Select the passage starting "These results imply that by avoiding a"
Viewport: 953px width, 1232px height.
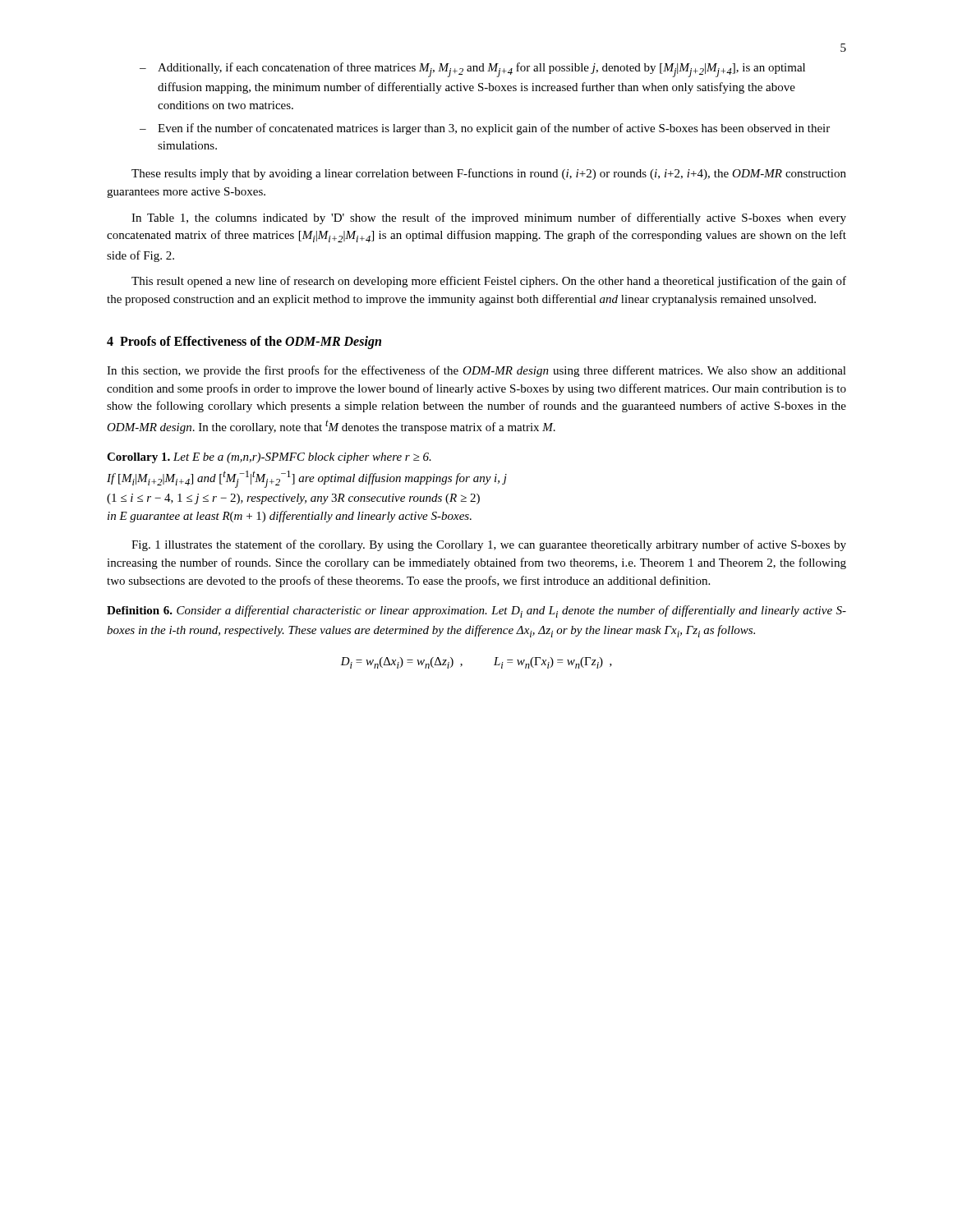click(476, 183)
